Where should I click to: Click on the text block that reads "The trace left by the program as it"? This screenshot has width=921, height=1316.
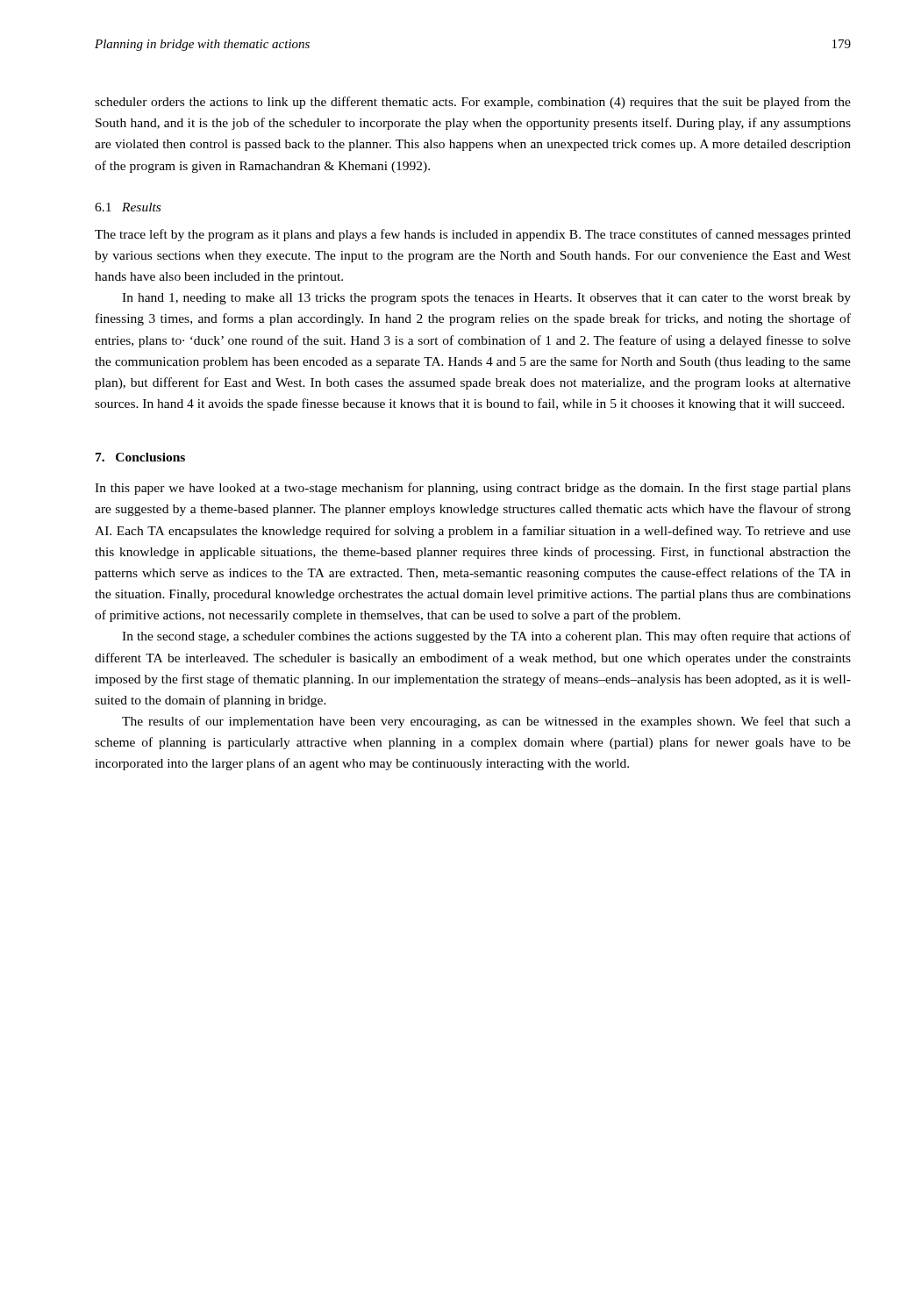coord(473,319)
